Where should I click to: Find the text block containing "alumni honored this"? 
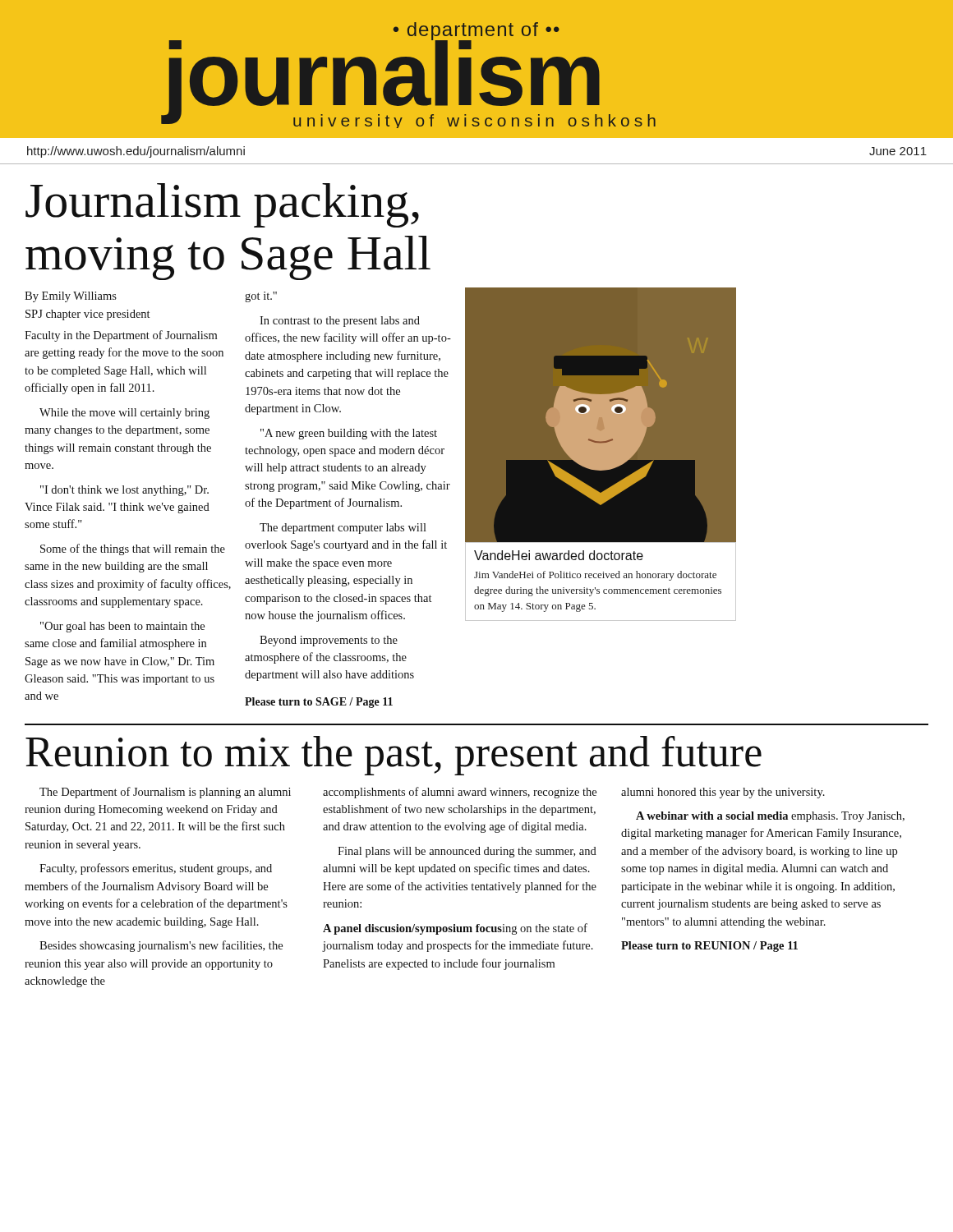click(x=770, y=869)
